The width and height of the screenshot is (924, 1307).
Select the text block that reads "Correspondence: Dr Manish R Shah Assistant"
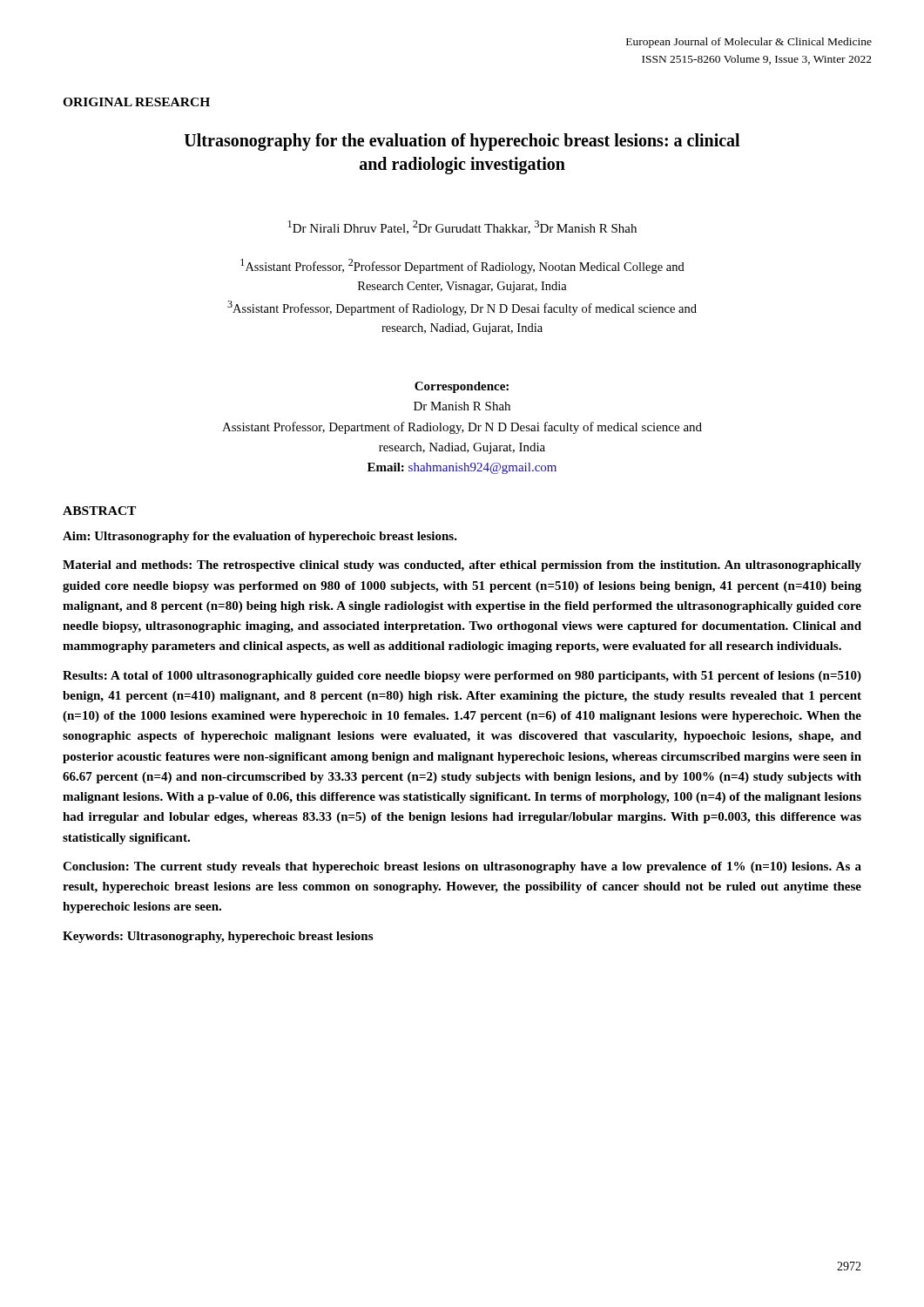pyautogui.click(x=462, y=427)
